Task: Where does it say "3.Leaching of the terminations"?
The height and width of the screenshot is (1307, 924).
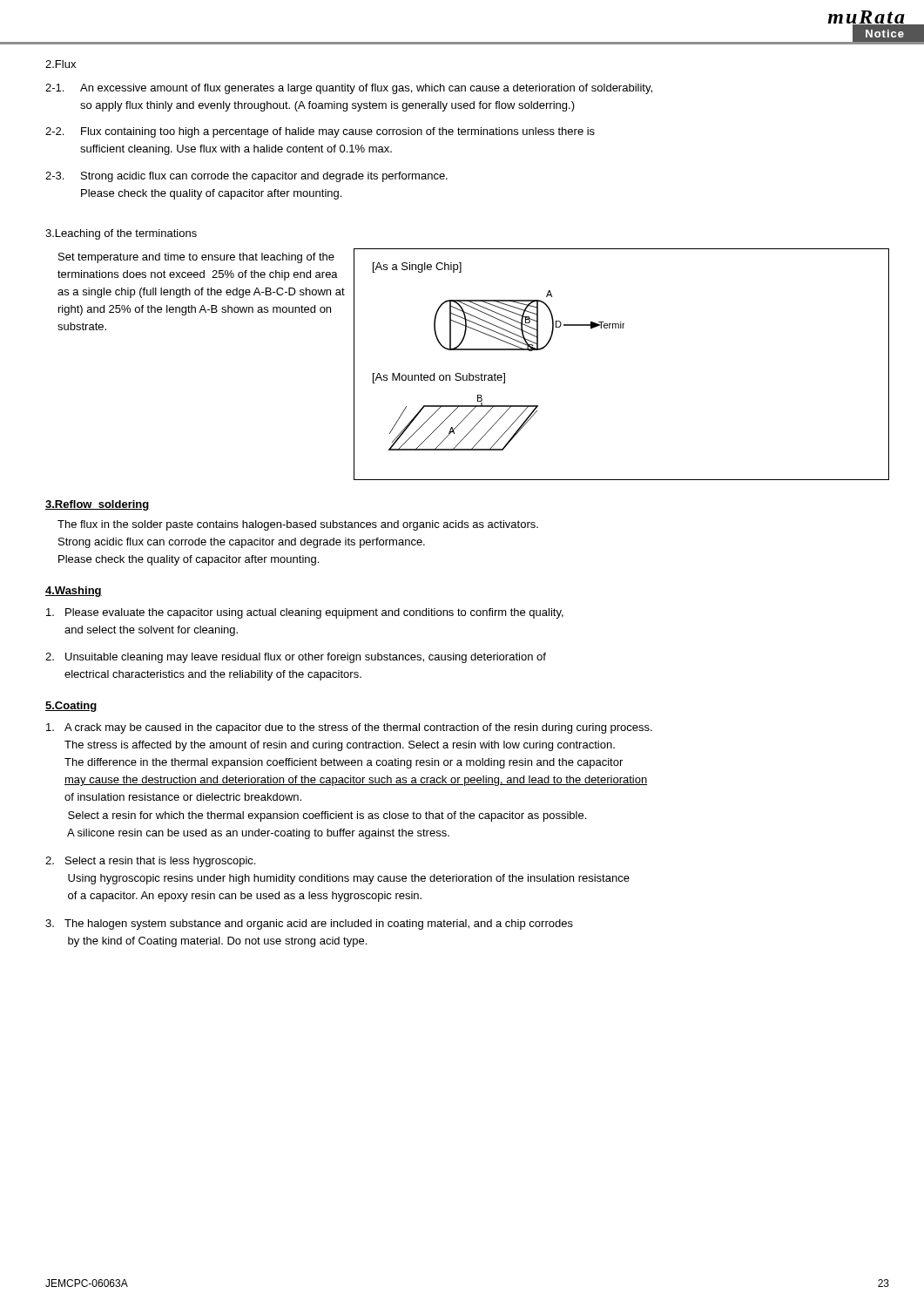Action: pos(121,233)
